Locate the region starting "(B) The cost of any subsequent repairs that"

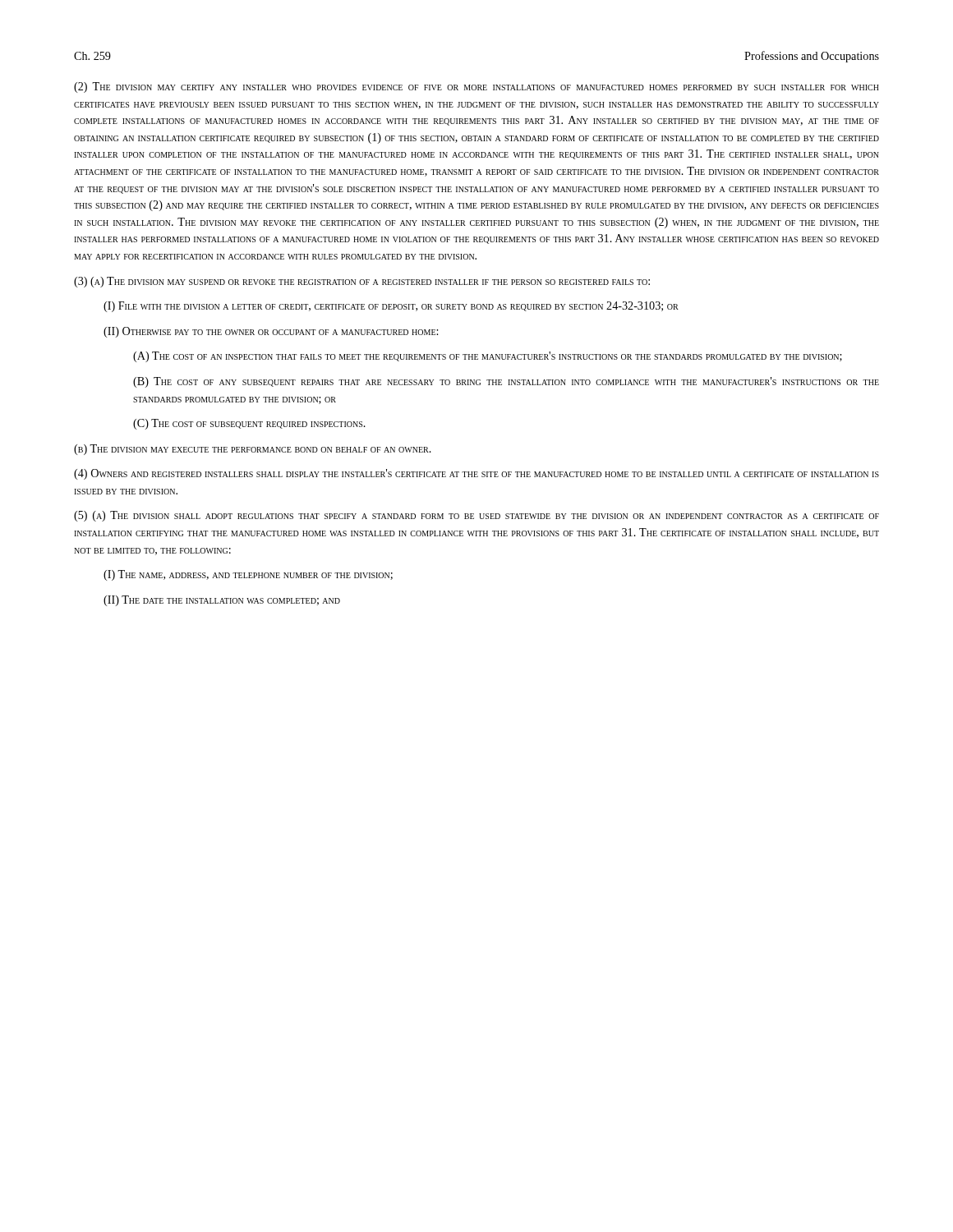[x=506, y=389]
